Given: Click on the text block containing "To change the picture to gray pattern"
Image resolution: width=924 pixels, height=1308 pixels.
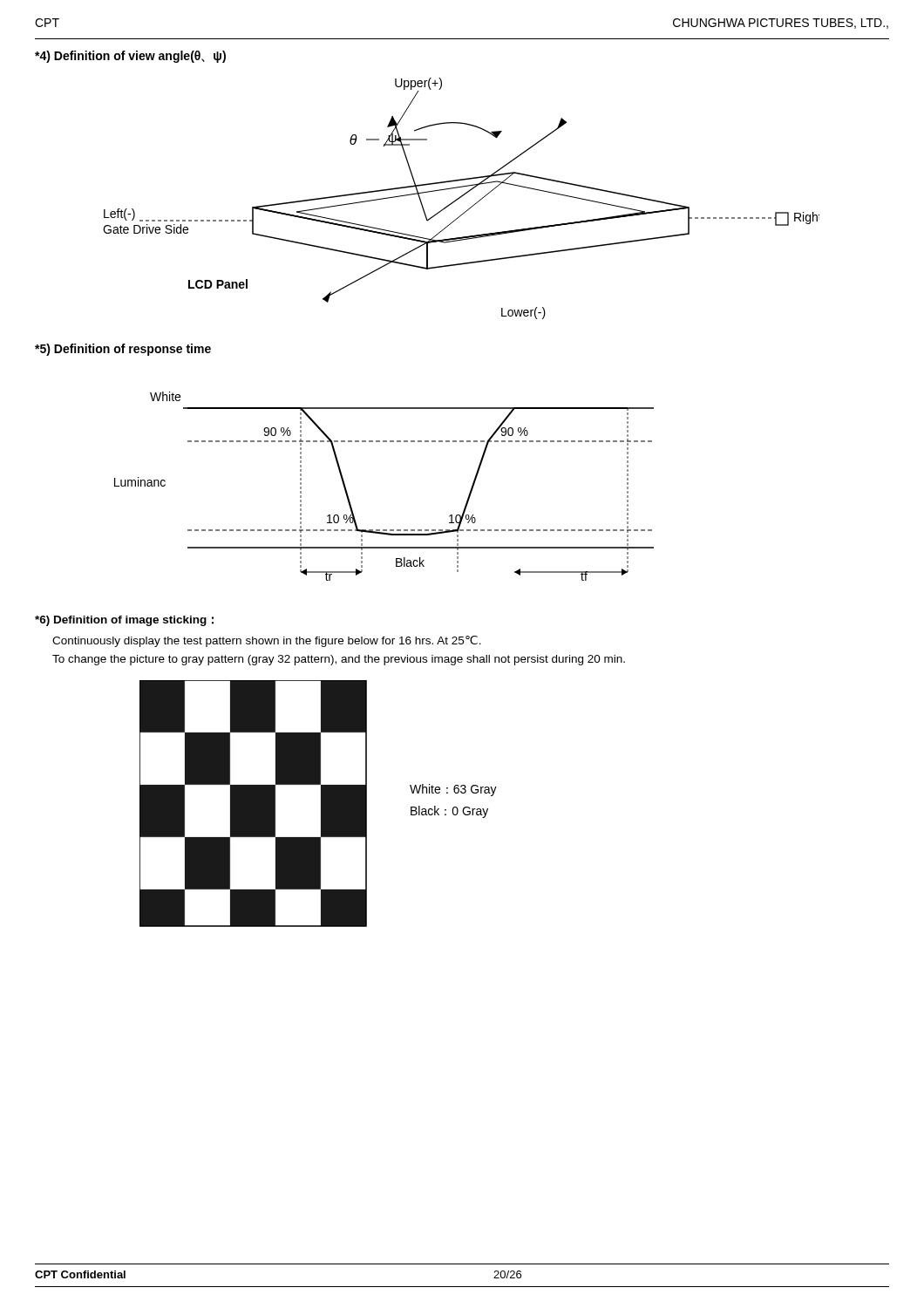Looking at the screenshot, I should 339,659.
